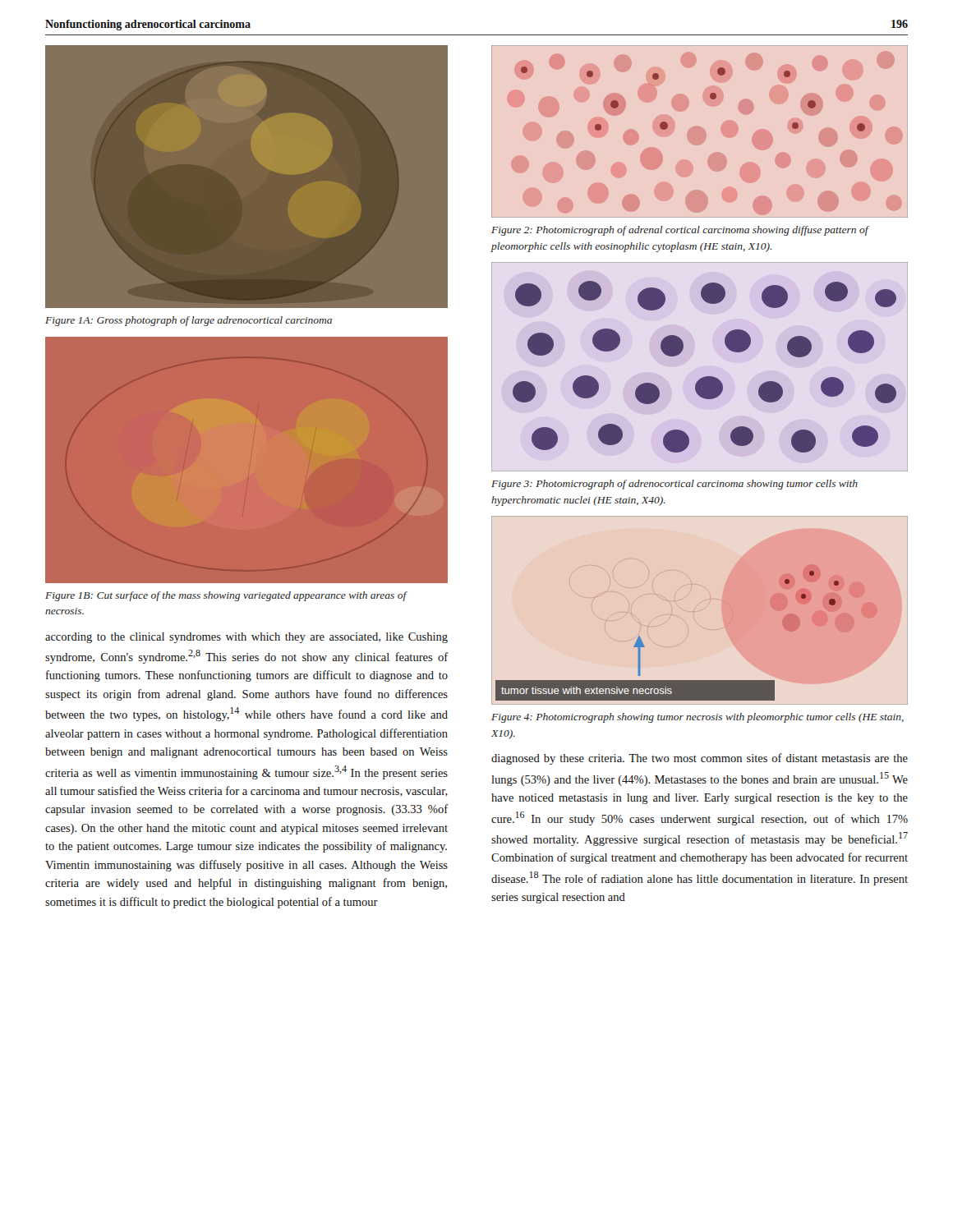
Task: Find the caption that reads "Figure 1B: Cut"
Action: pos(226,603)
